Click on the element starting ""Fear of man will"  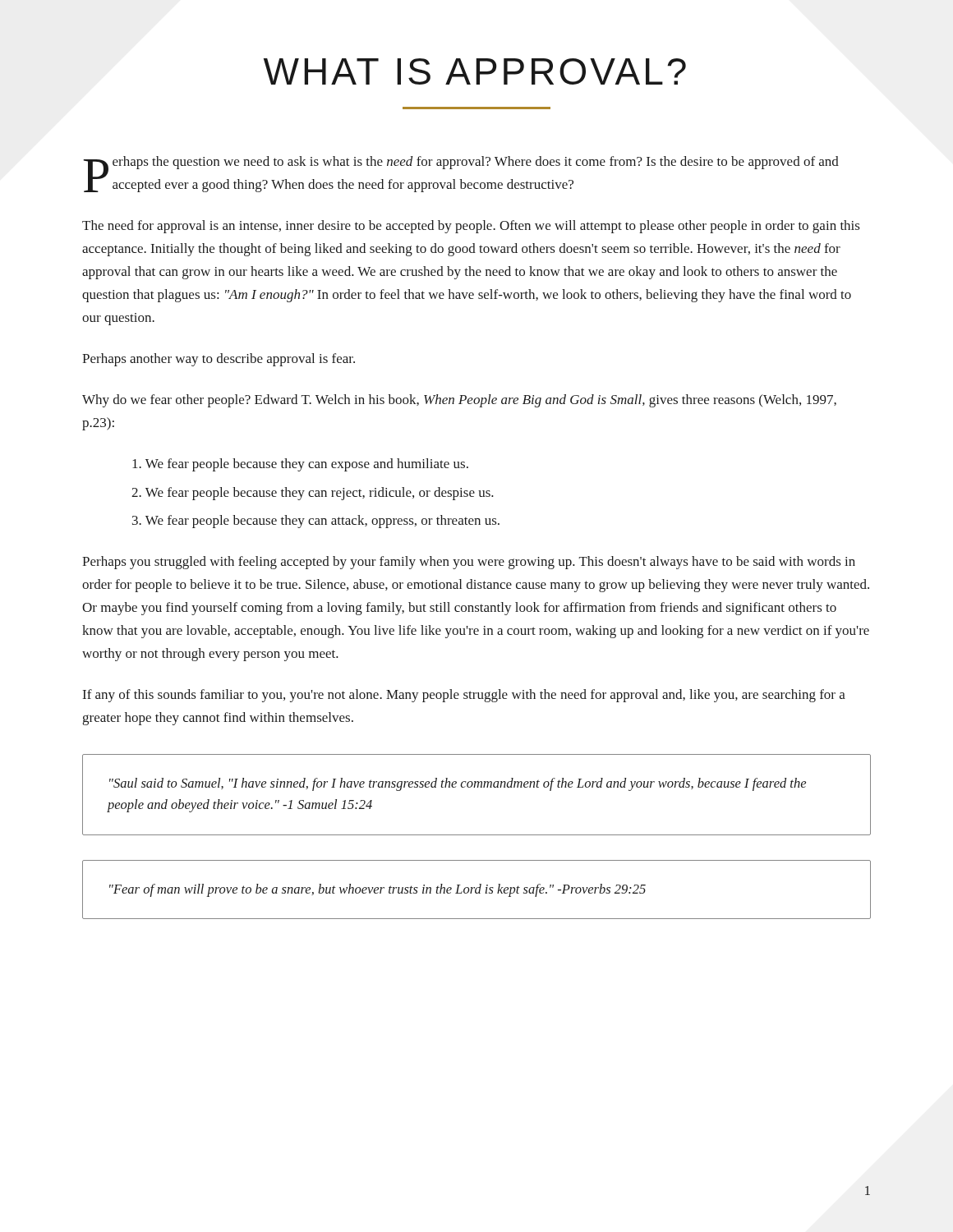coord(476,889)
